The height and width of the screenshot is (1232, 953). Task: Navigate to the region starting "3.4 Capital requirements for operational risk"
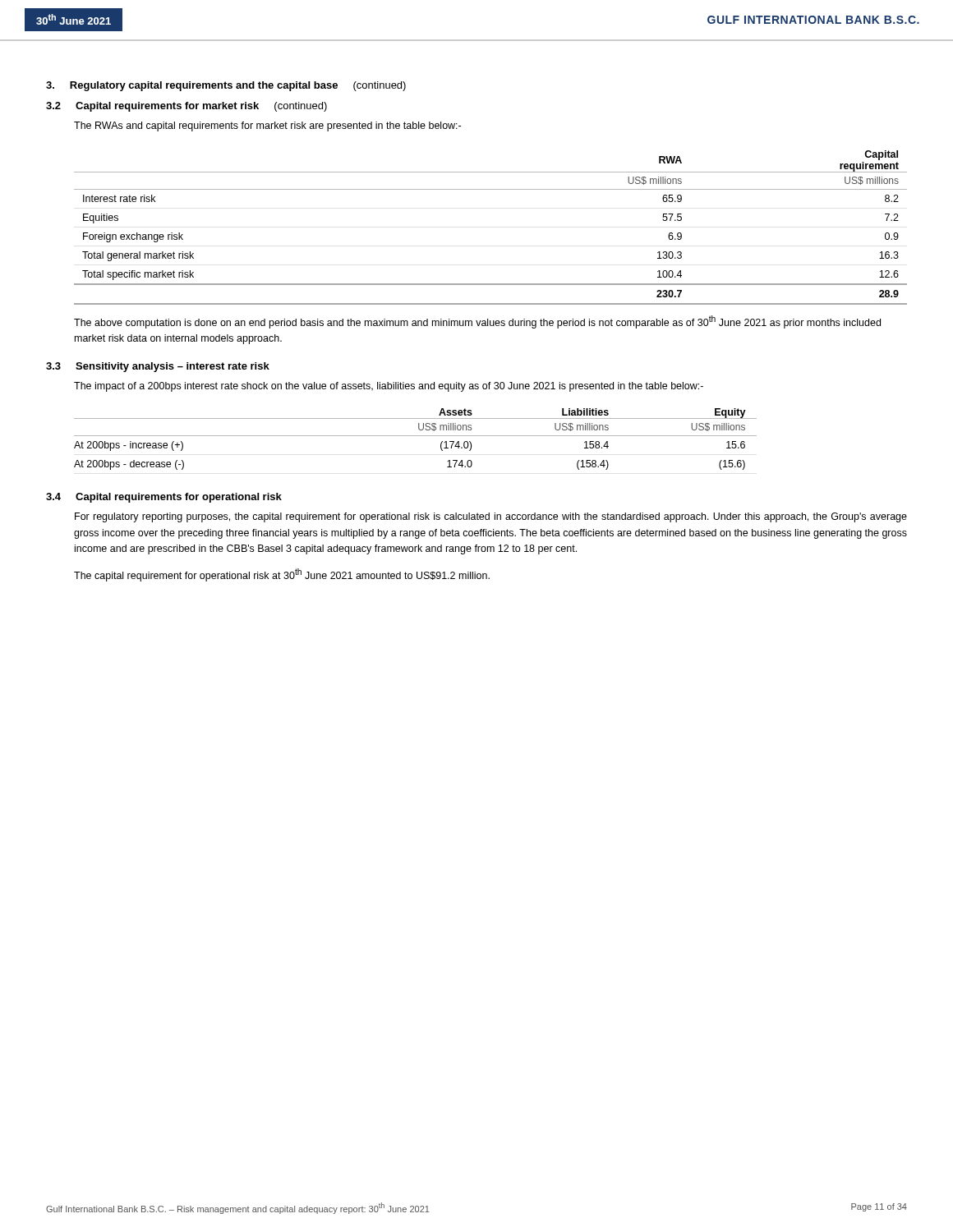[x=164, y=497]
